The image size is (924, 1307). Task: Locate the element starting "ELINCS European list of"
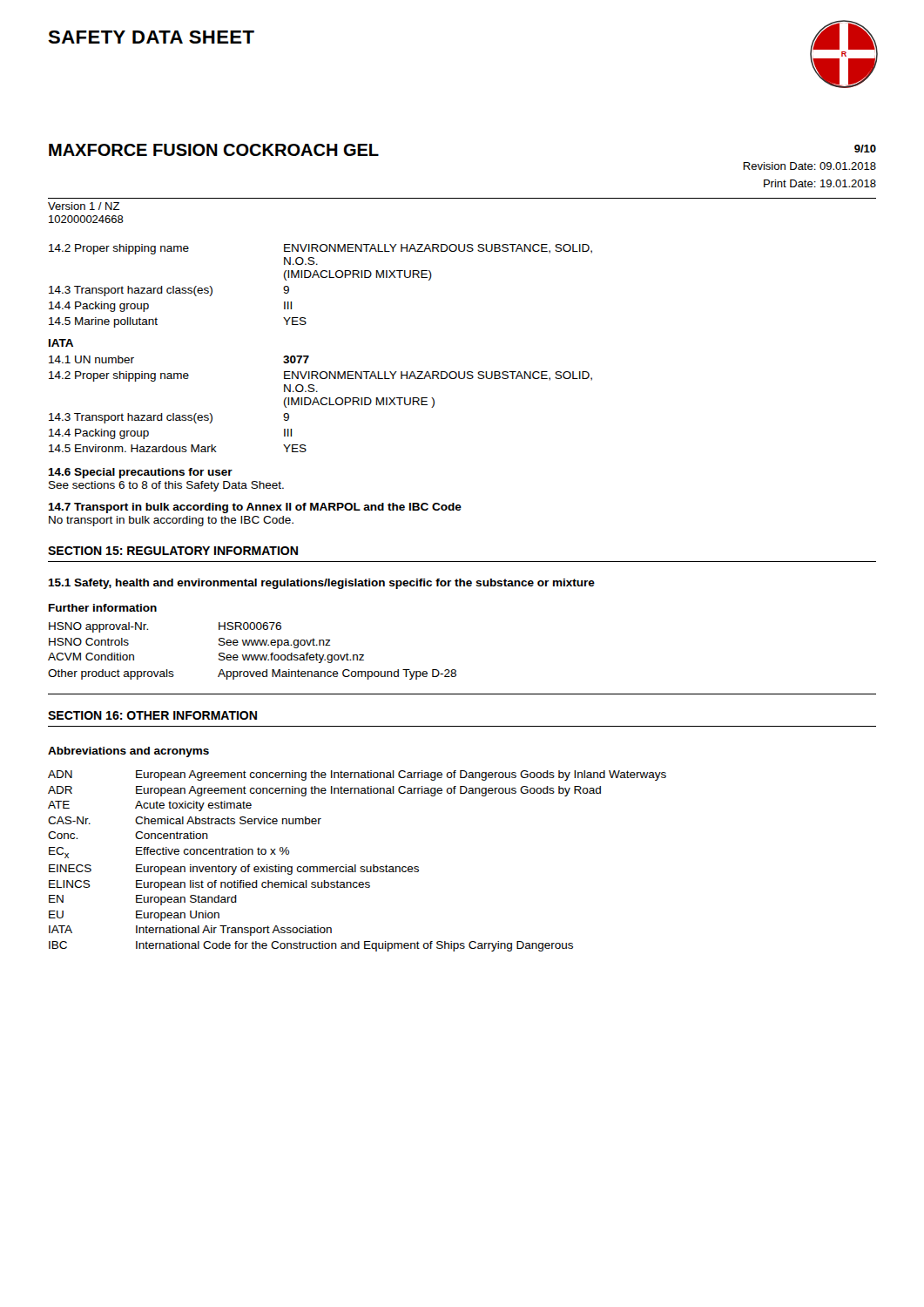click(x=209, y=885)
